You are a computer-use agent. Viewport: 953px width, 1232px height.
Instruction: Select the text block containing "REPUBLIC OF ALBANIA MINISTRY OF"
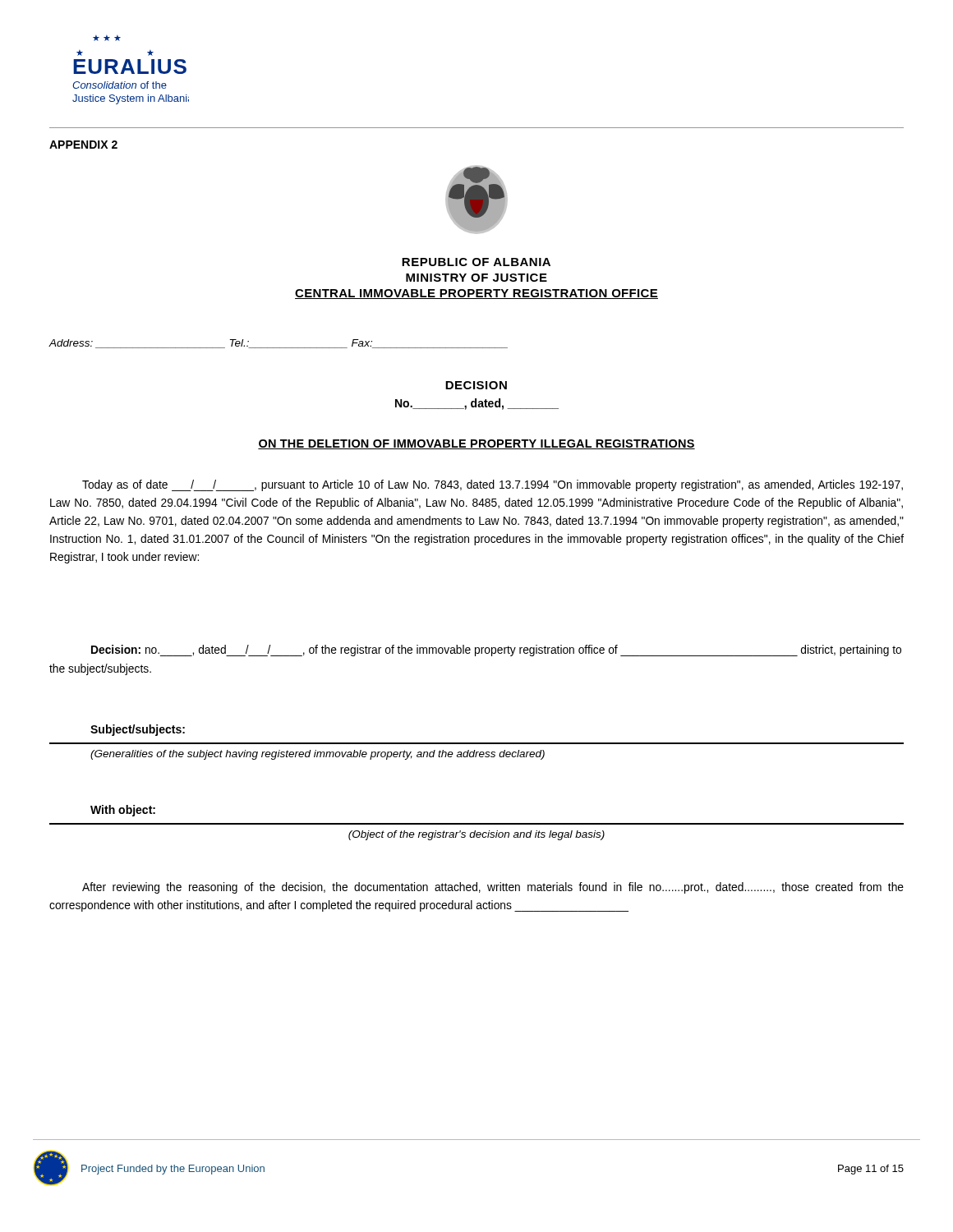(x=476, y=277)
